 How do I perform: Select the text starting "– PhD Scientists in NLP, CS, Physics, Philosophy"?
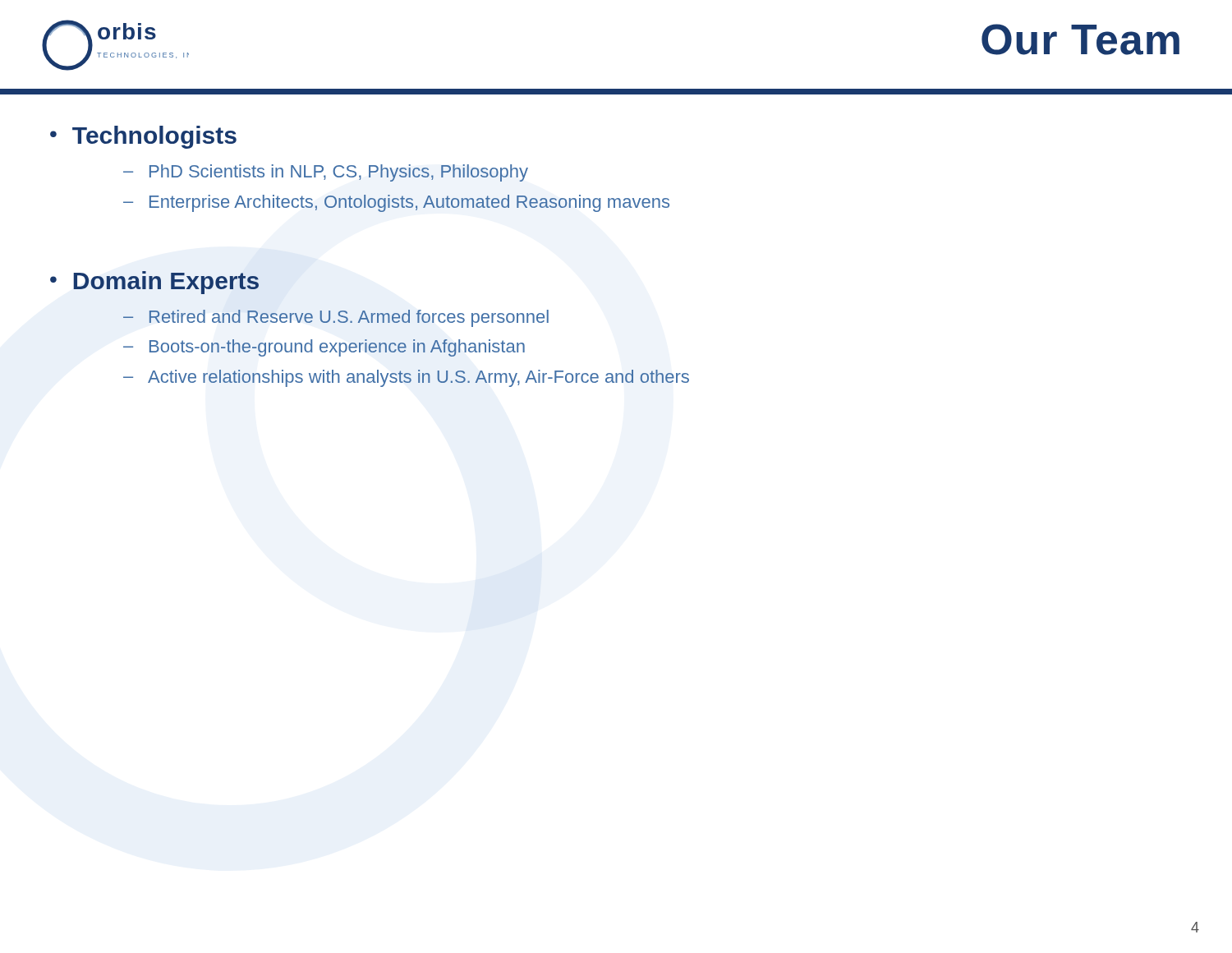pyautogui.click(x=326, y=172)
